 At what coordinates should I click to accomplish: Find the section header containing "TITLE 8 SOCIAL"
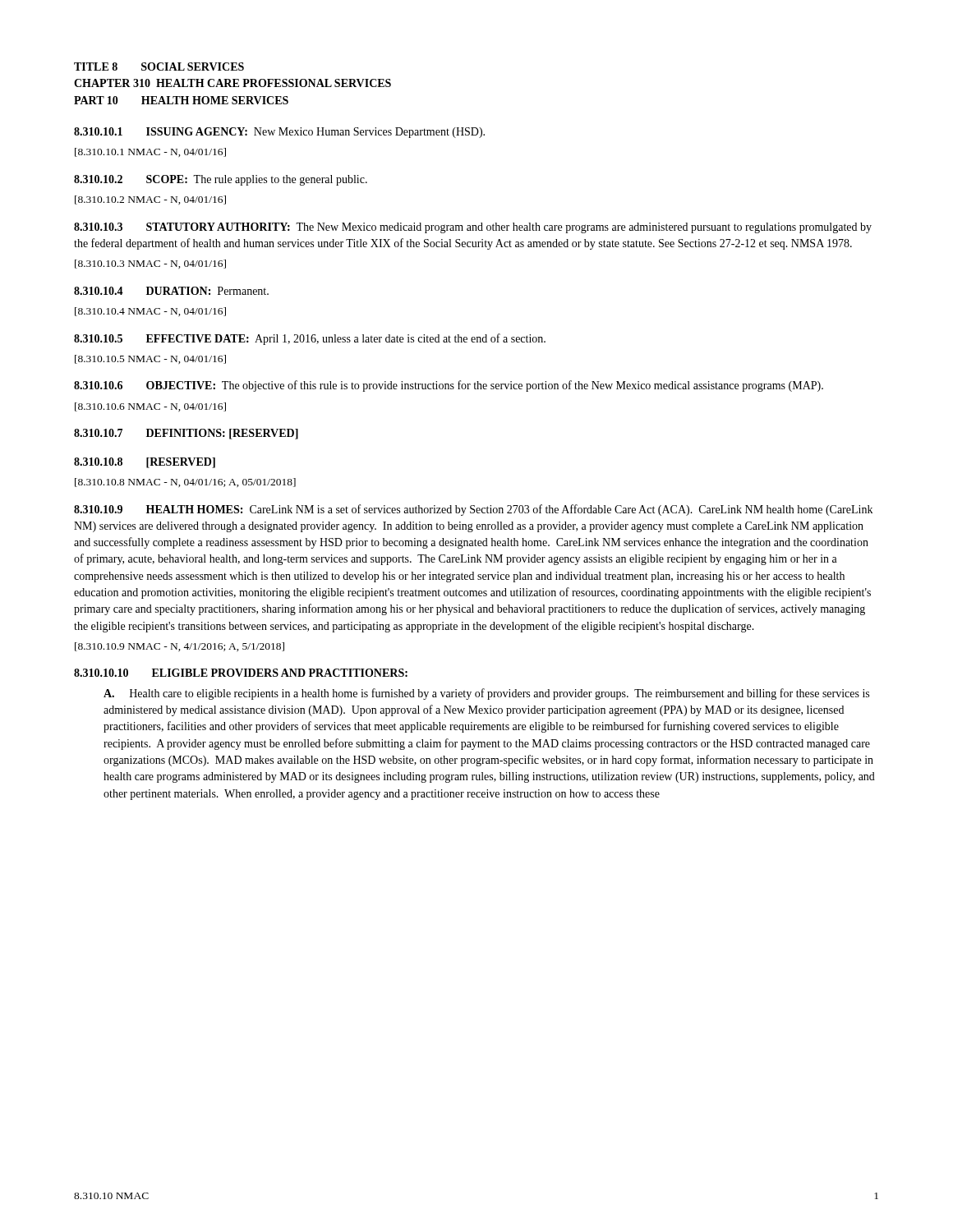tap(159, 67)
